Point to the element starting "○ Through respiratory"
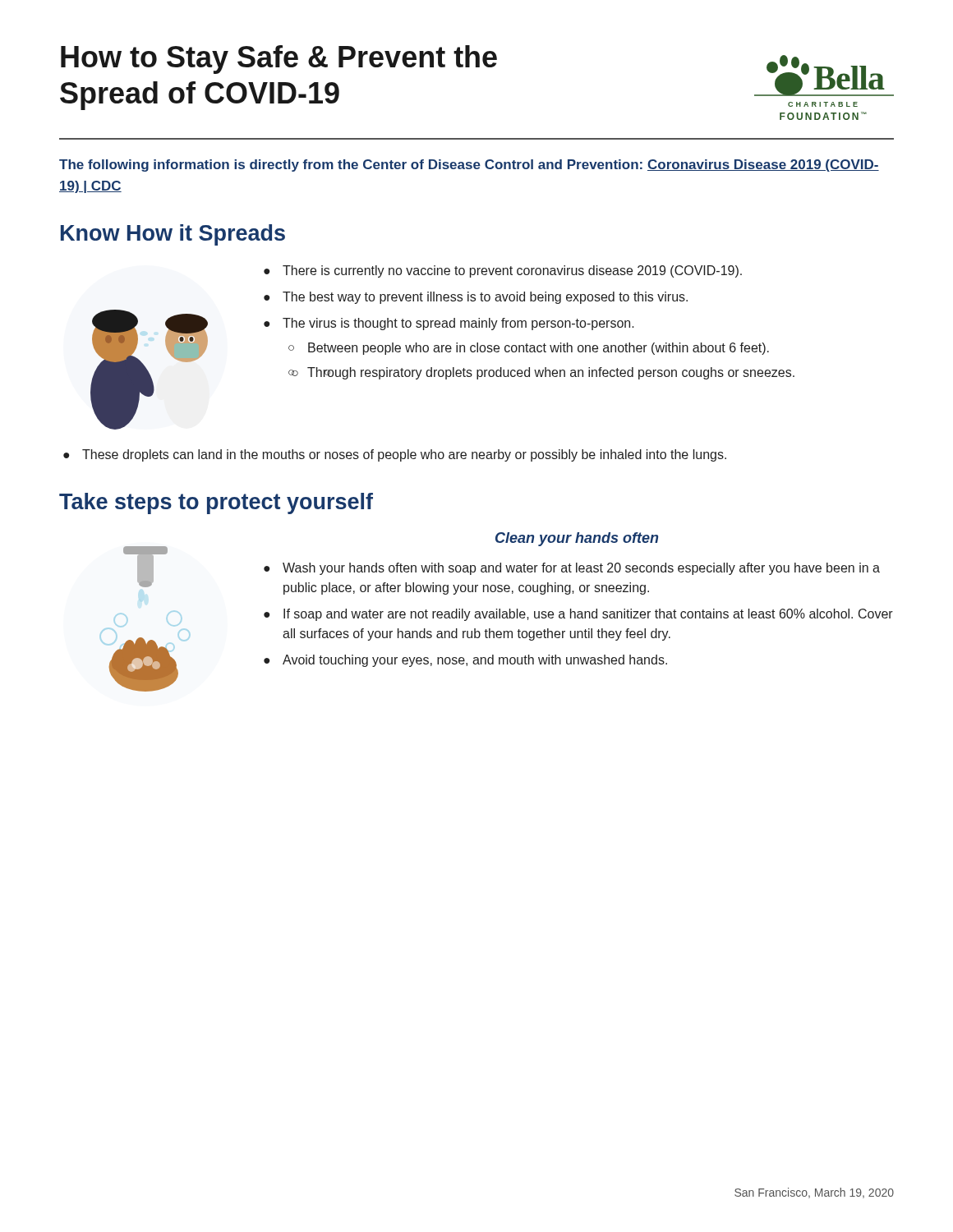This screenshot has width=953, height=1232. [551, 373]
